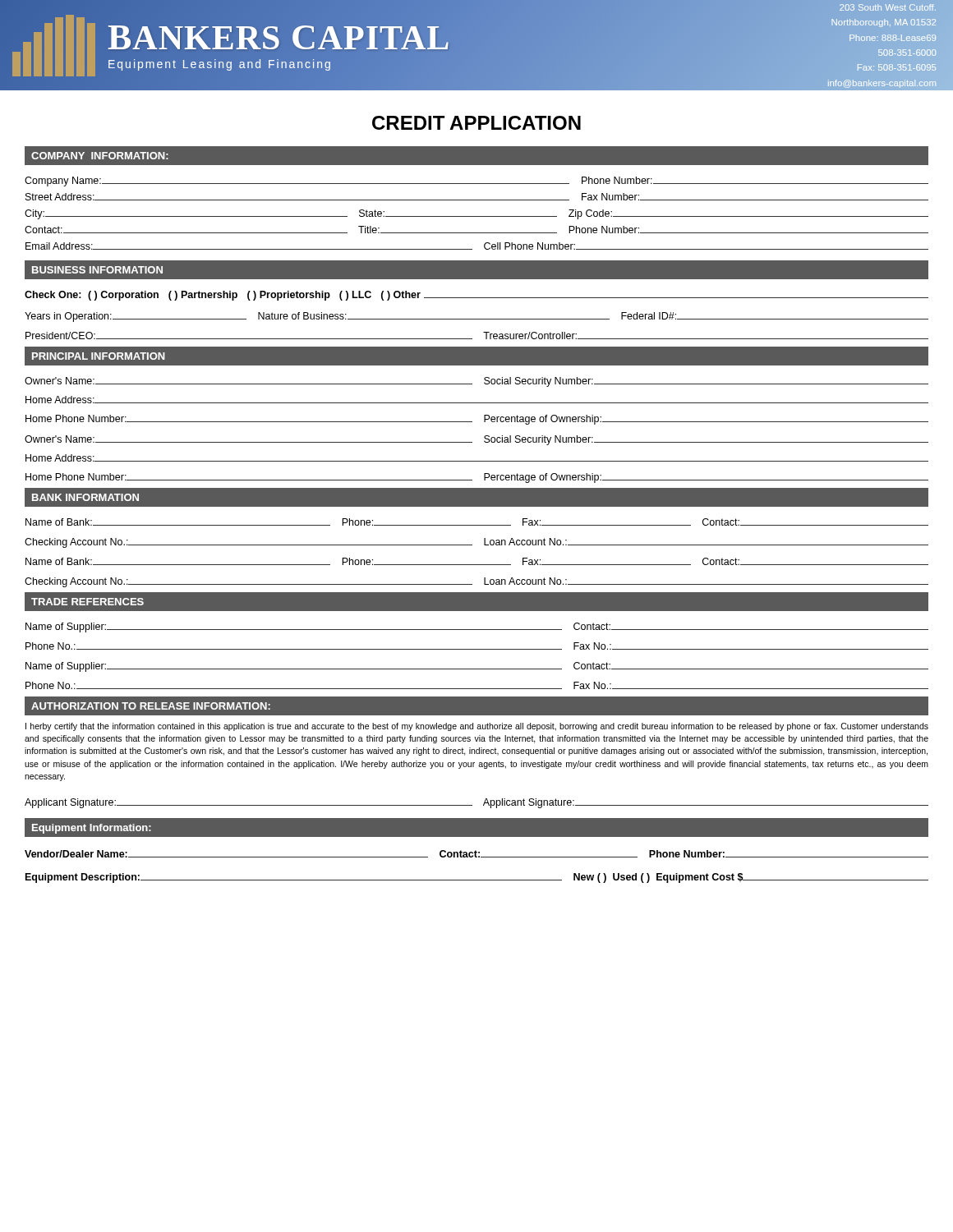Viewport: 953px width, 1232px height.
Task: Select the logo
Action: 476,45
